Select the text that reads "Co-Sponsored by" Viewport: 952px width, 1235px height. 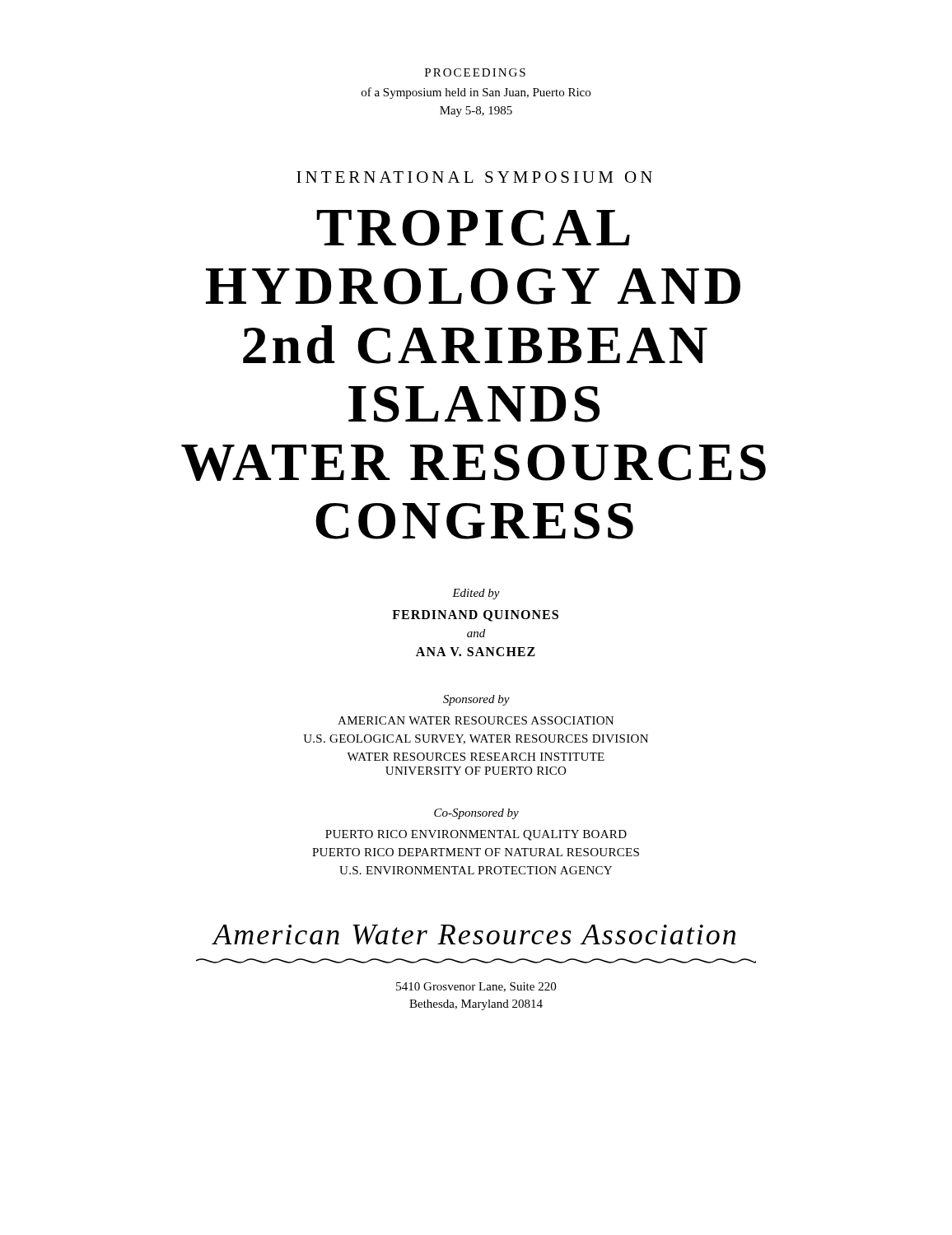pyautogui.click(x=476, y=812)
